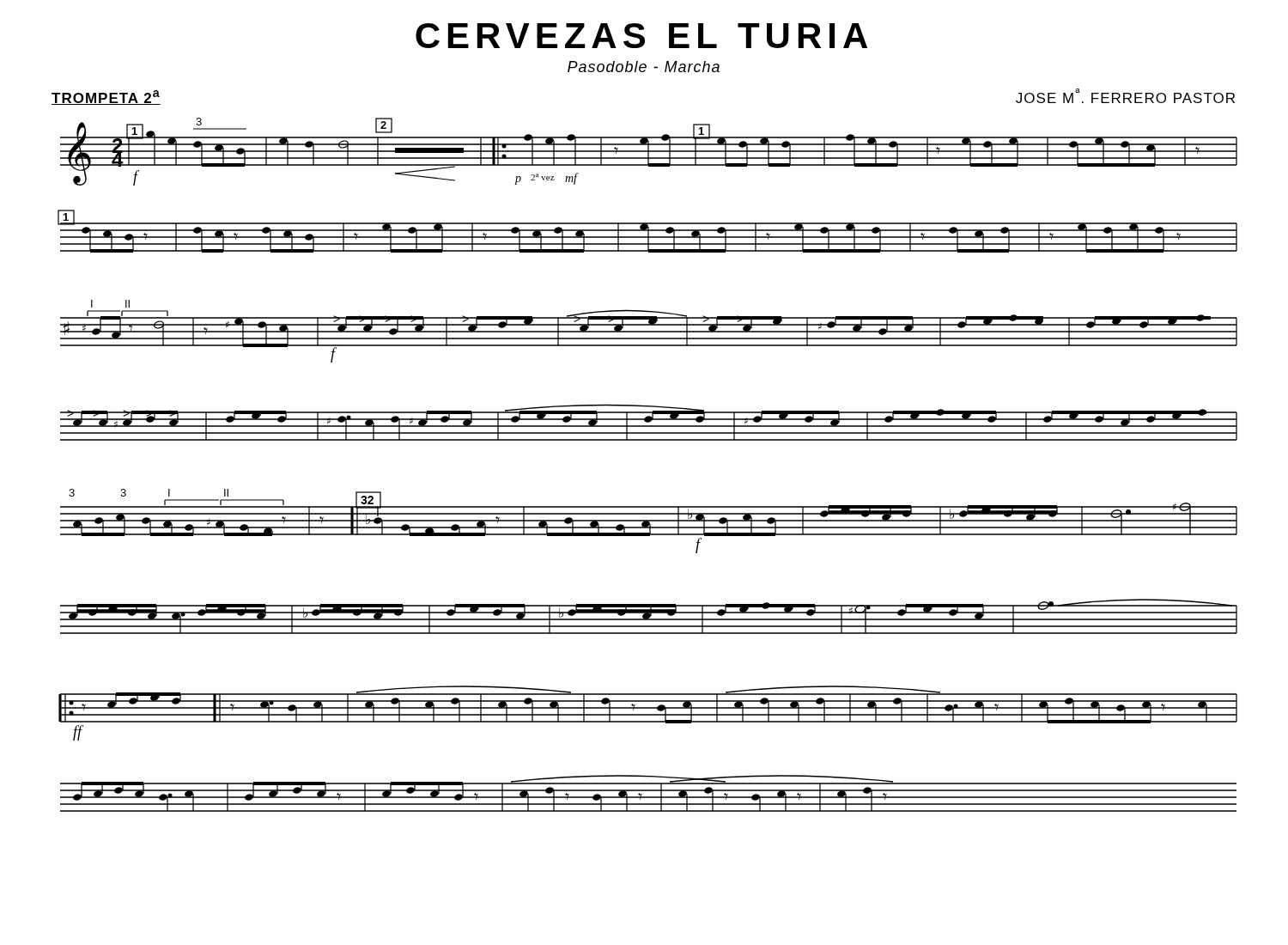Select the text that says "JOSE Mª. FERRERO PASTOR"
Viewport: 1288px width, 945px height.
1126,96
